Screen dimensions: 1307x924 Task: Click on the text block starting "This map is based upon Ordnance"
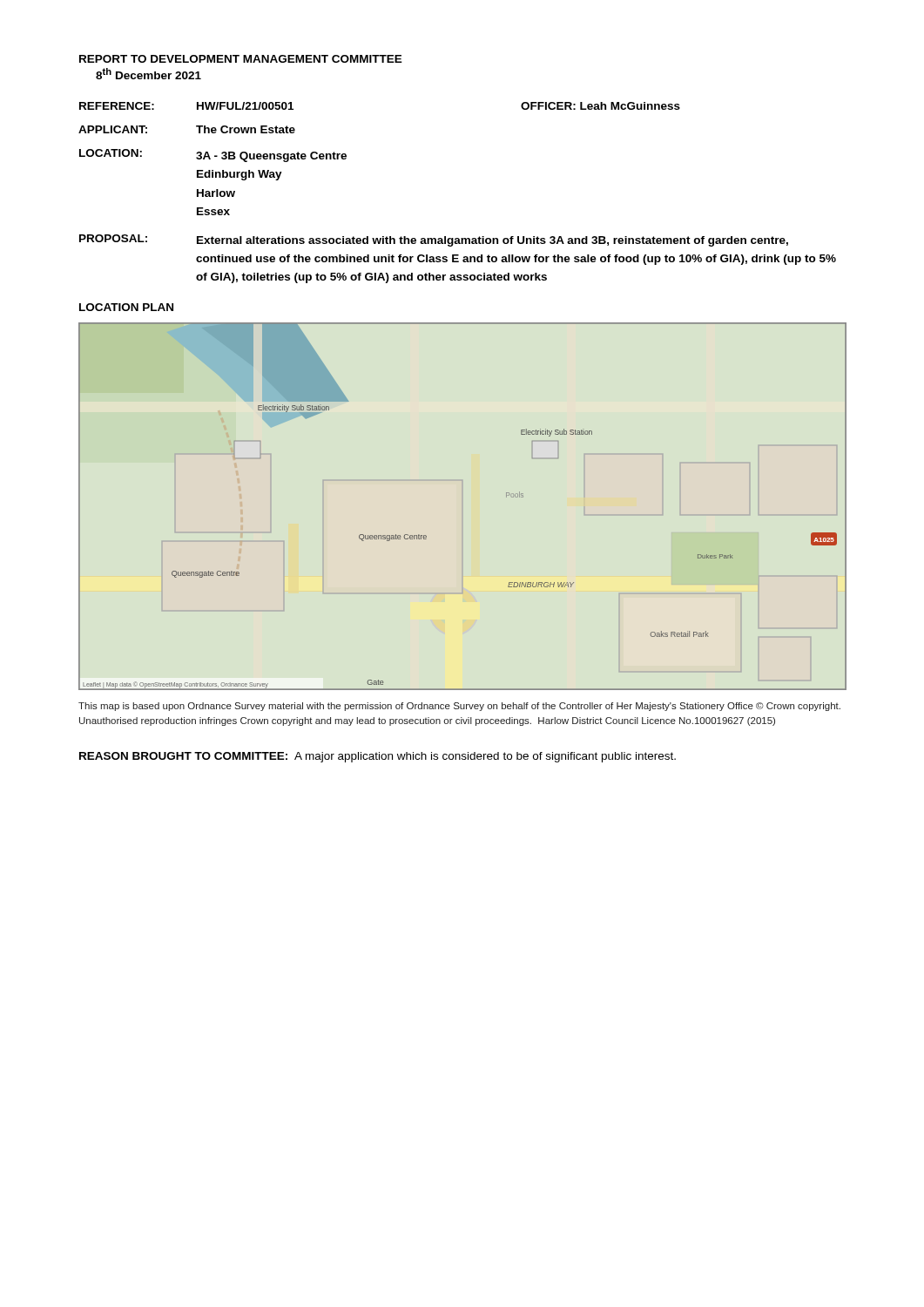461,713
